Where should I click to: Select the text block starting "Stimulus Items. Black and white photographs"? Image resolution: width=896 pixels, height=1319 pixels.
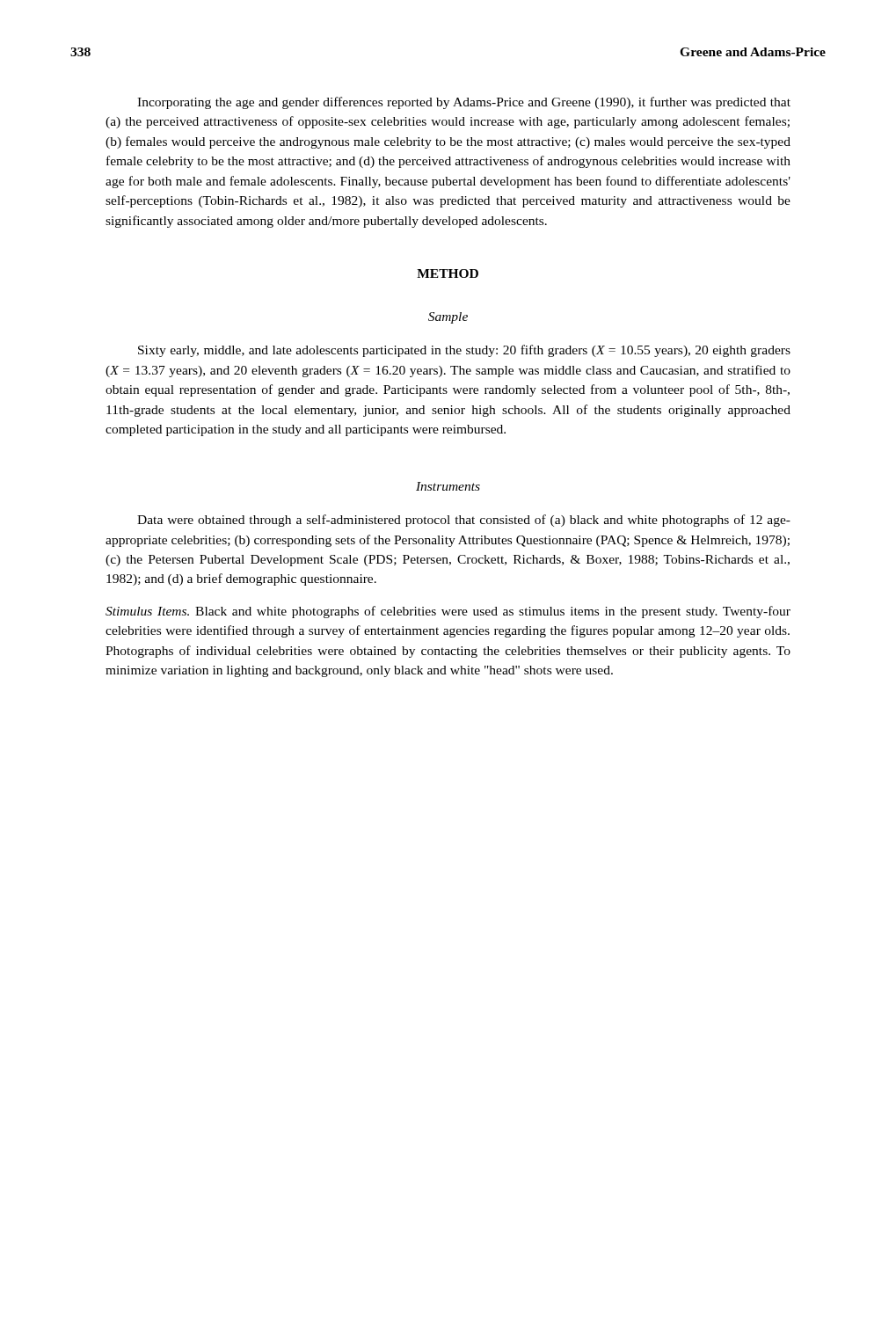click(x=448, y=640)
